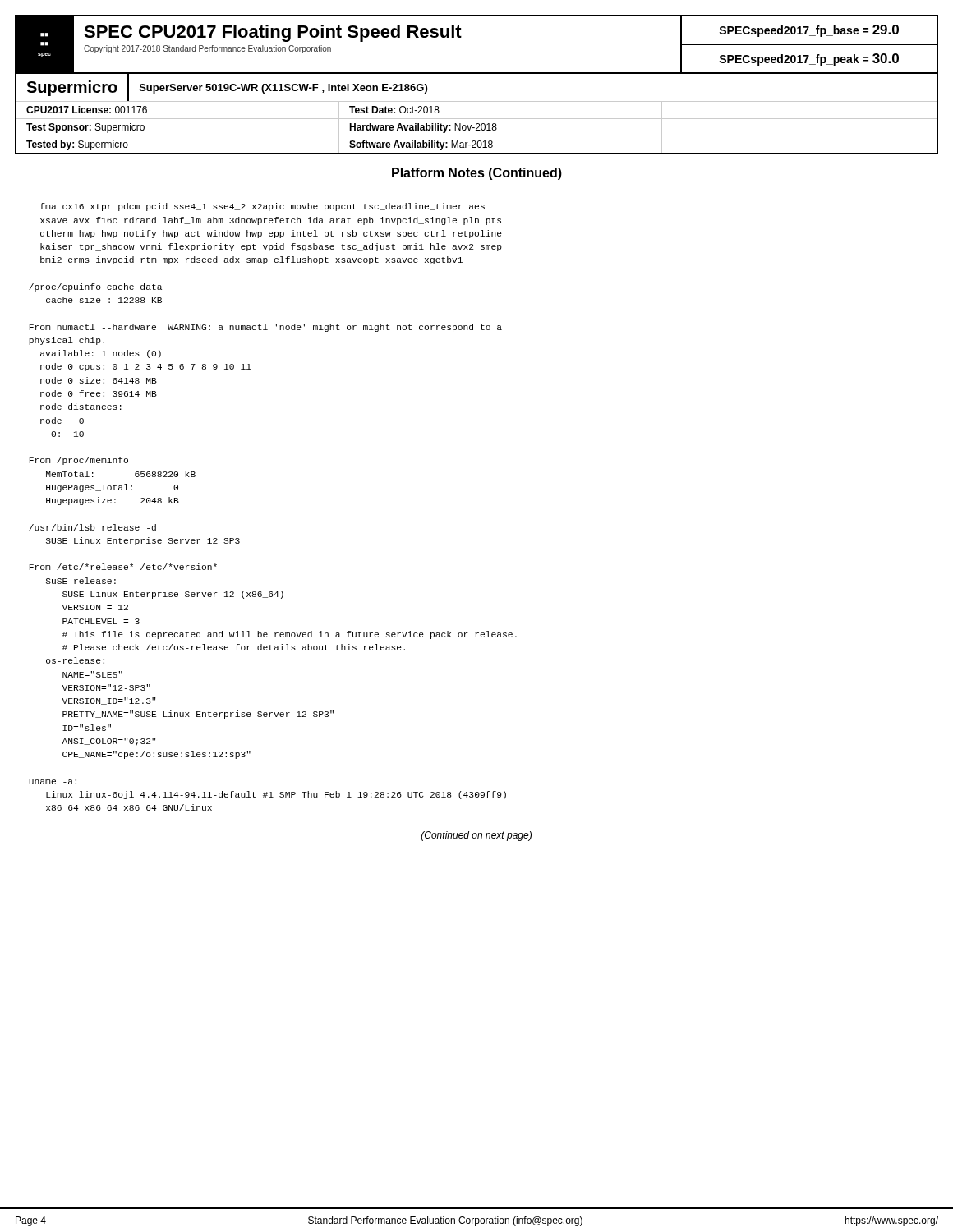Locate the text block that reads "fma cx16 xtpr"
The height and width of the screenshot is (1232, 953).
[262, 207]
